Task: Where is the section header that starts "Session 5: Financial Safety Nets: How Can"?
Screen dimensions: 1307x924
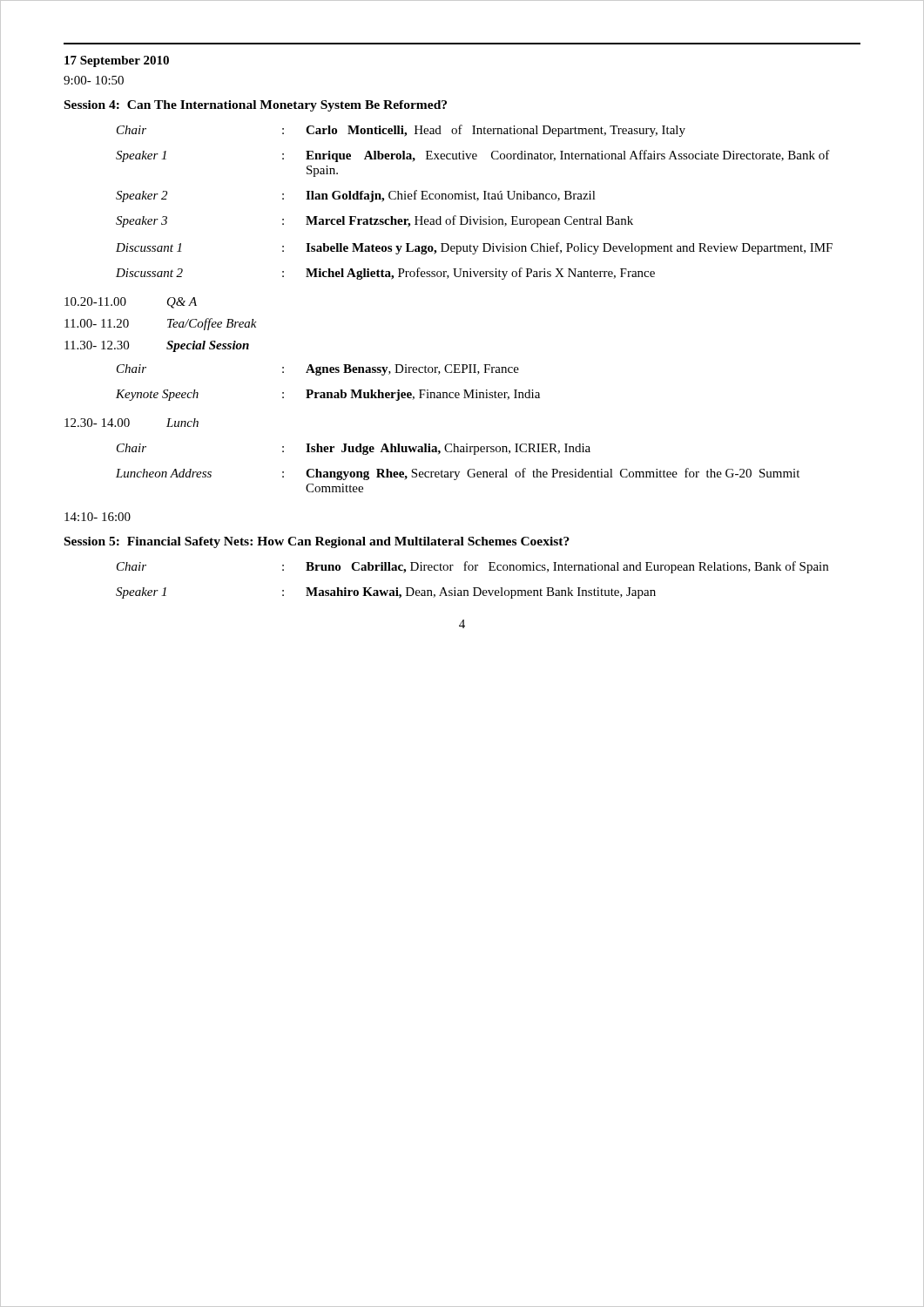Action: [x=317, y=541]
